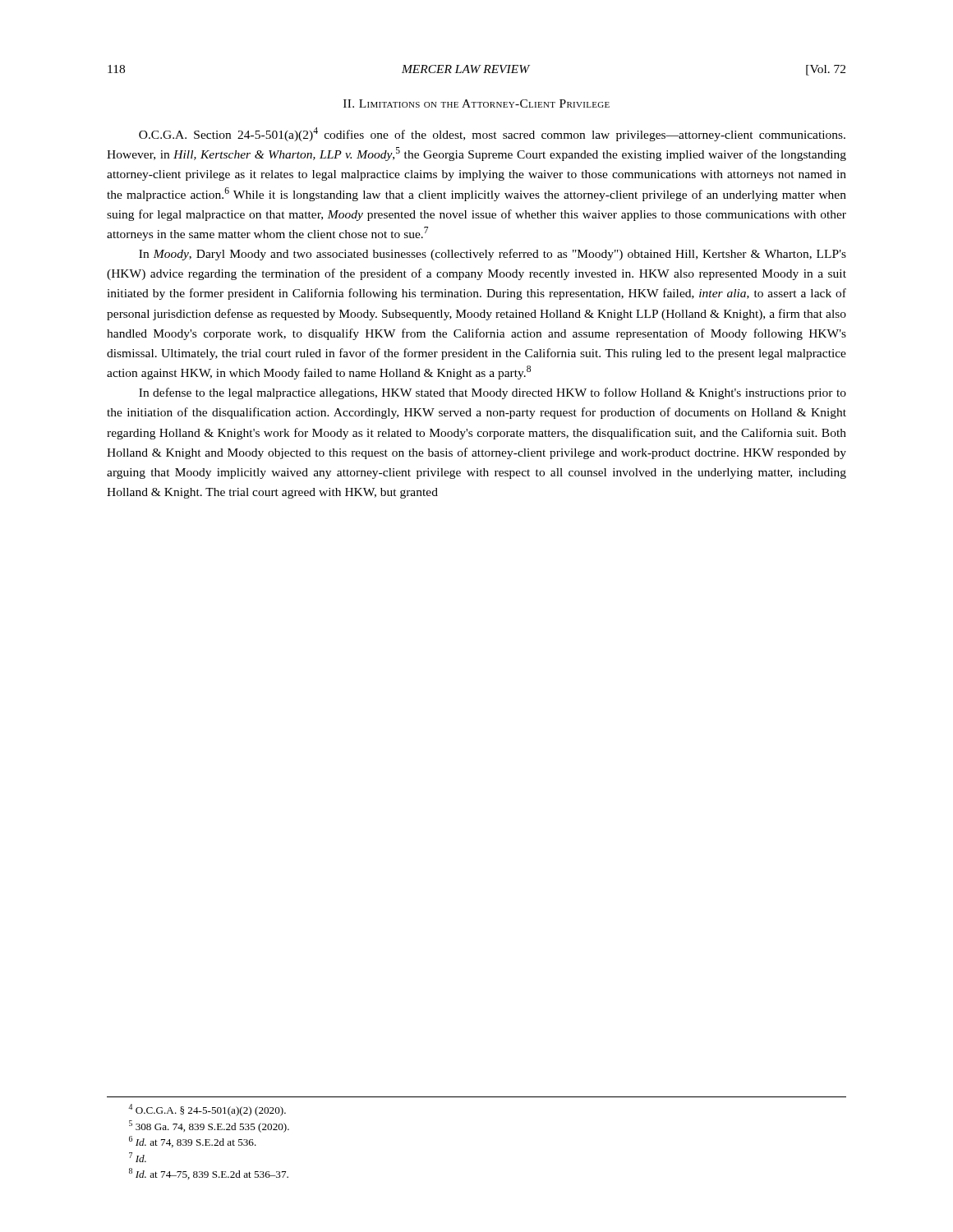Navigate to the region starting "II. Limitations on the Attorney-Client Privilege"
The width and height of the screenshot is (953, 1232).
476,103
